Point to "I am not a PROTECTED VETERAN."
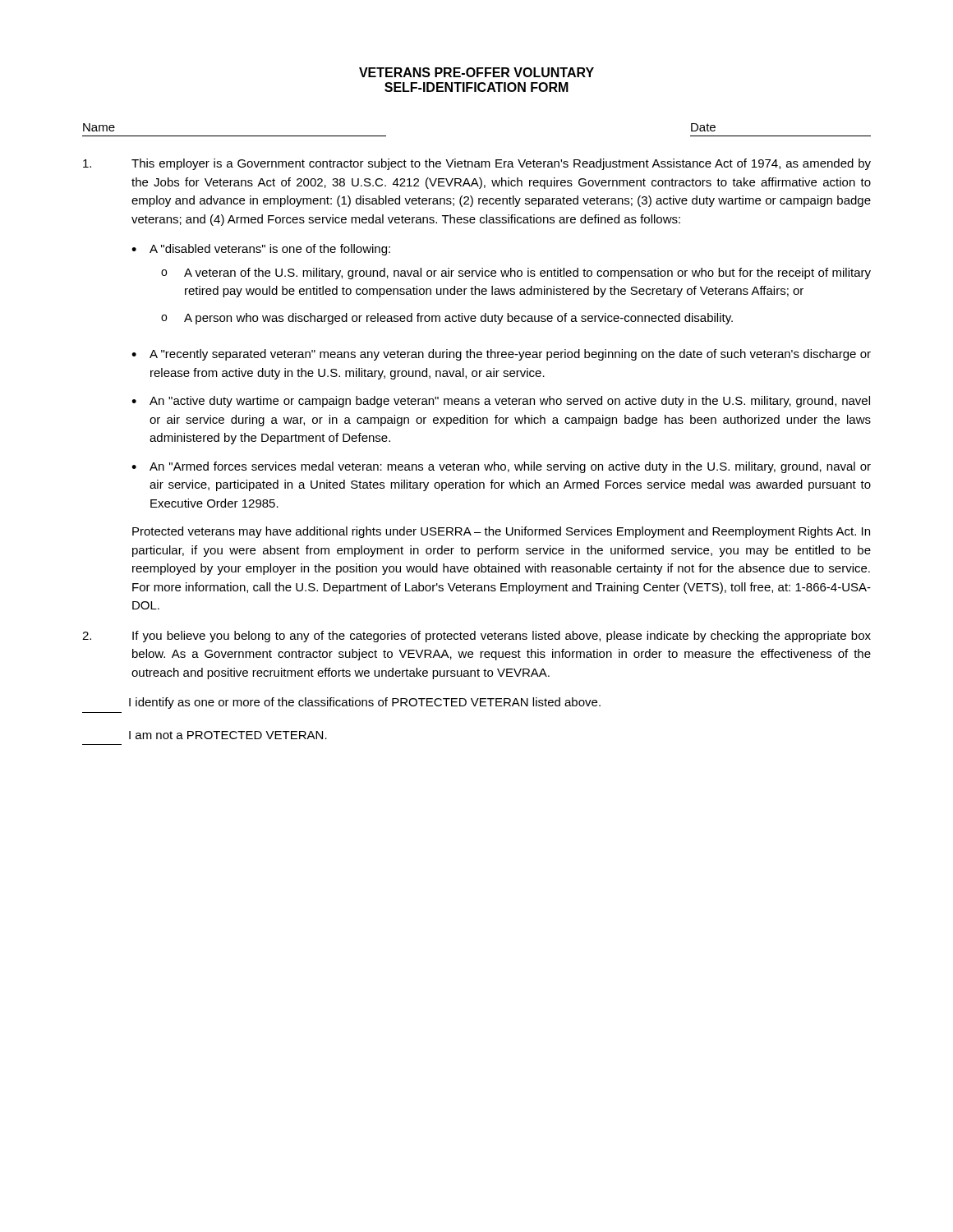The image size is (953, 1232). [205, 735]
